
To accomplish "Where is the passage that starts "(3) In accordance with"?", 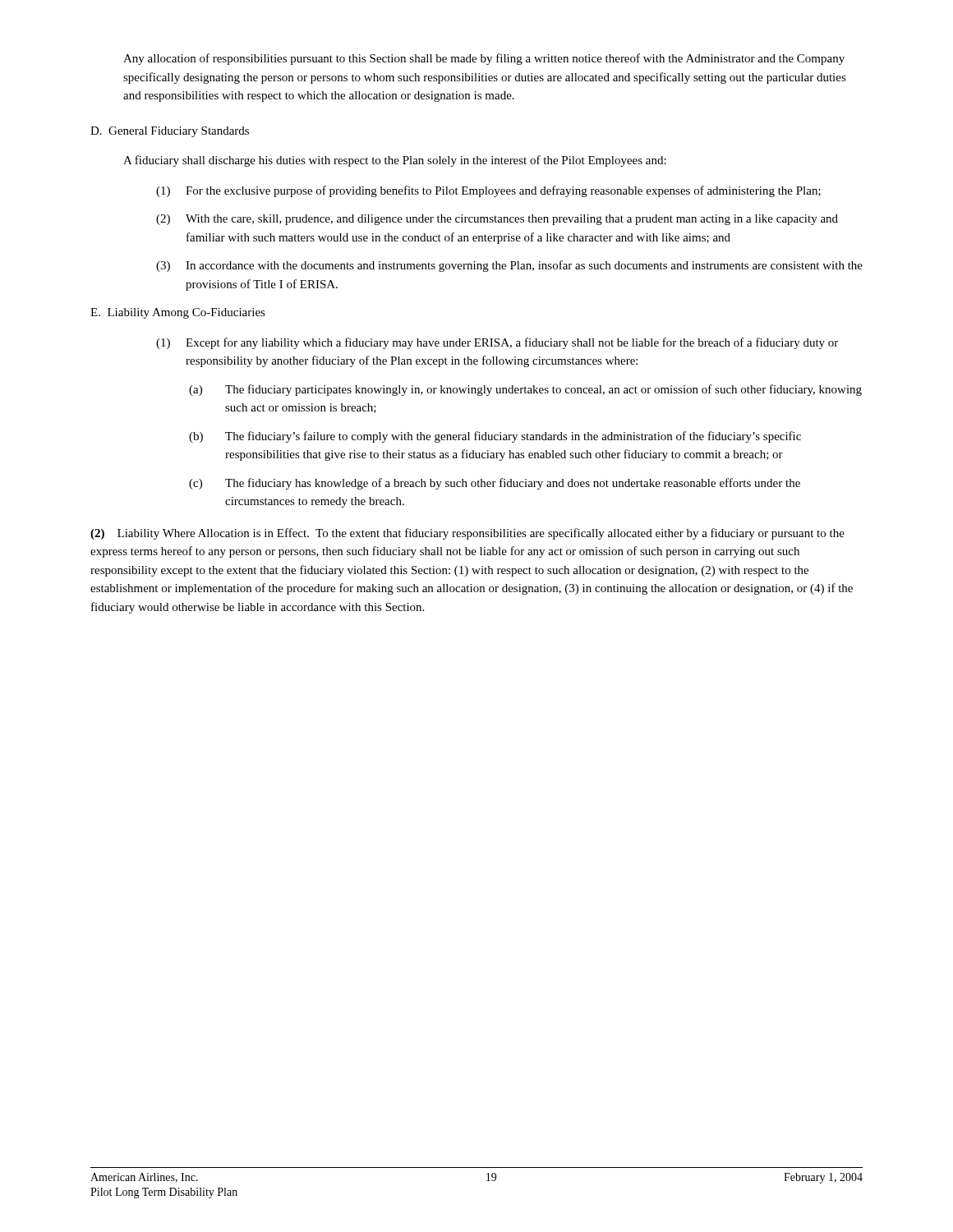I will tap(509, 275).
